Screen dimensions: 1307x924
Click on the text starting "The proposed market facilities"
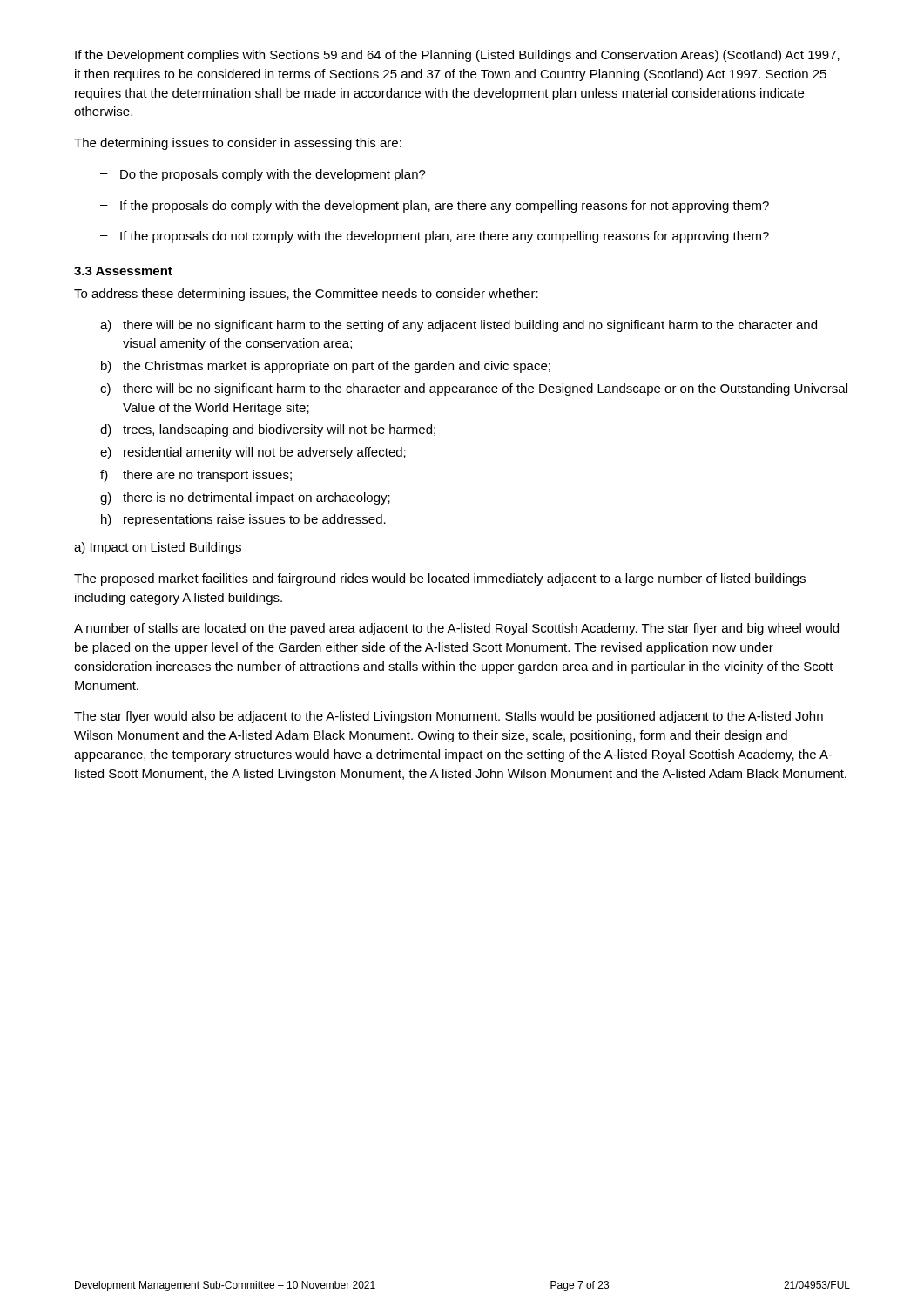(x=462, y=588)
